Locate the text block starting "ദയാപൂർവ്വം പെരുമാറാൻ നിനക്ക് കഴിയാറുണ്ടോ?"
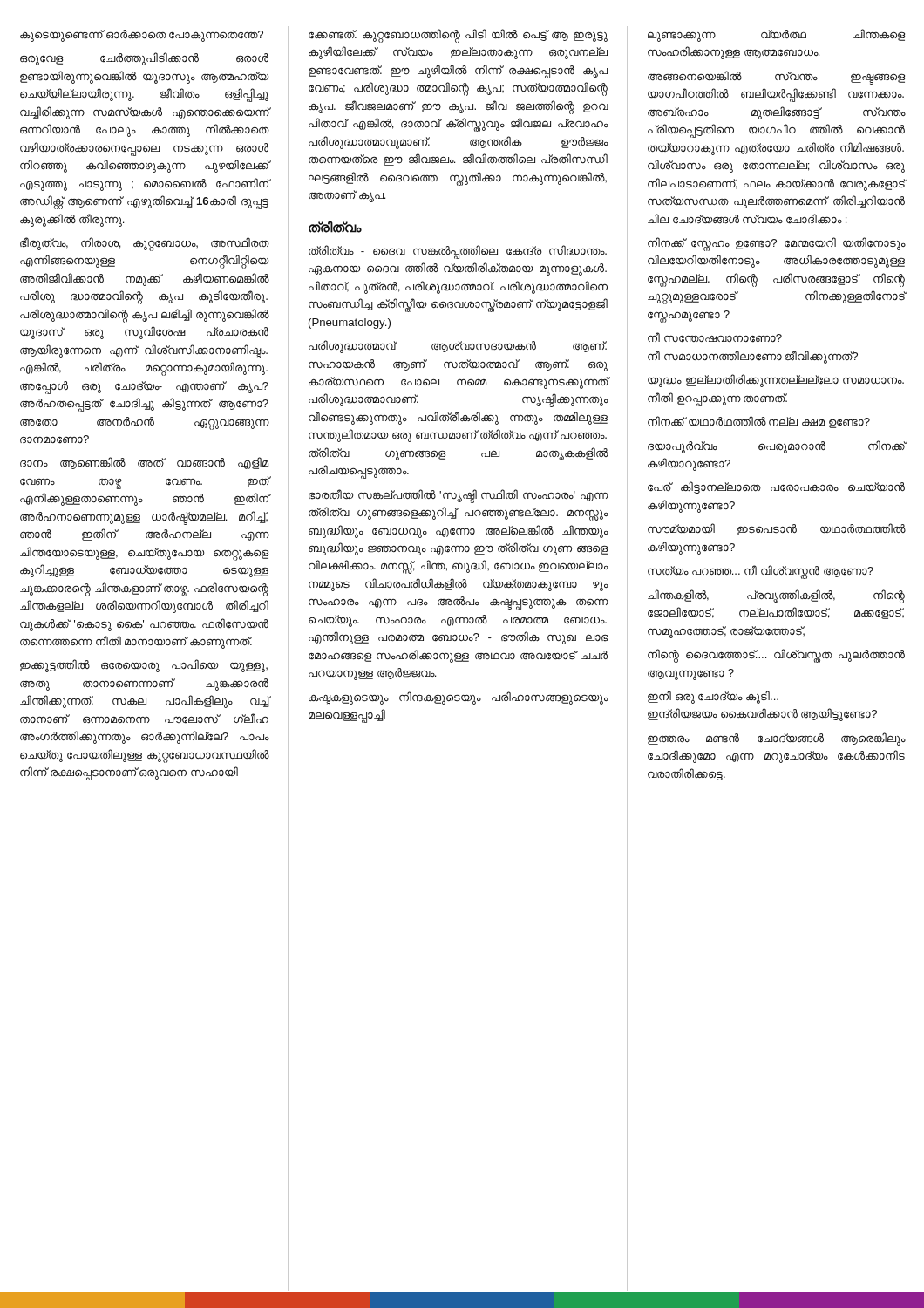Image resolution: width=924 pixels, height=1308 pixels. 776,455
